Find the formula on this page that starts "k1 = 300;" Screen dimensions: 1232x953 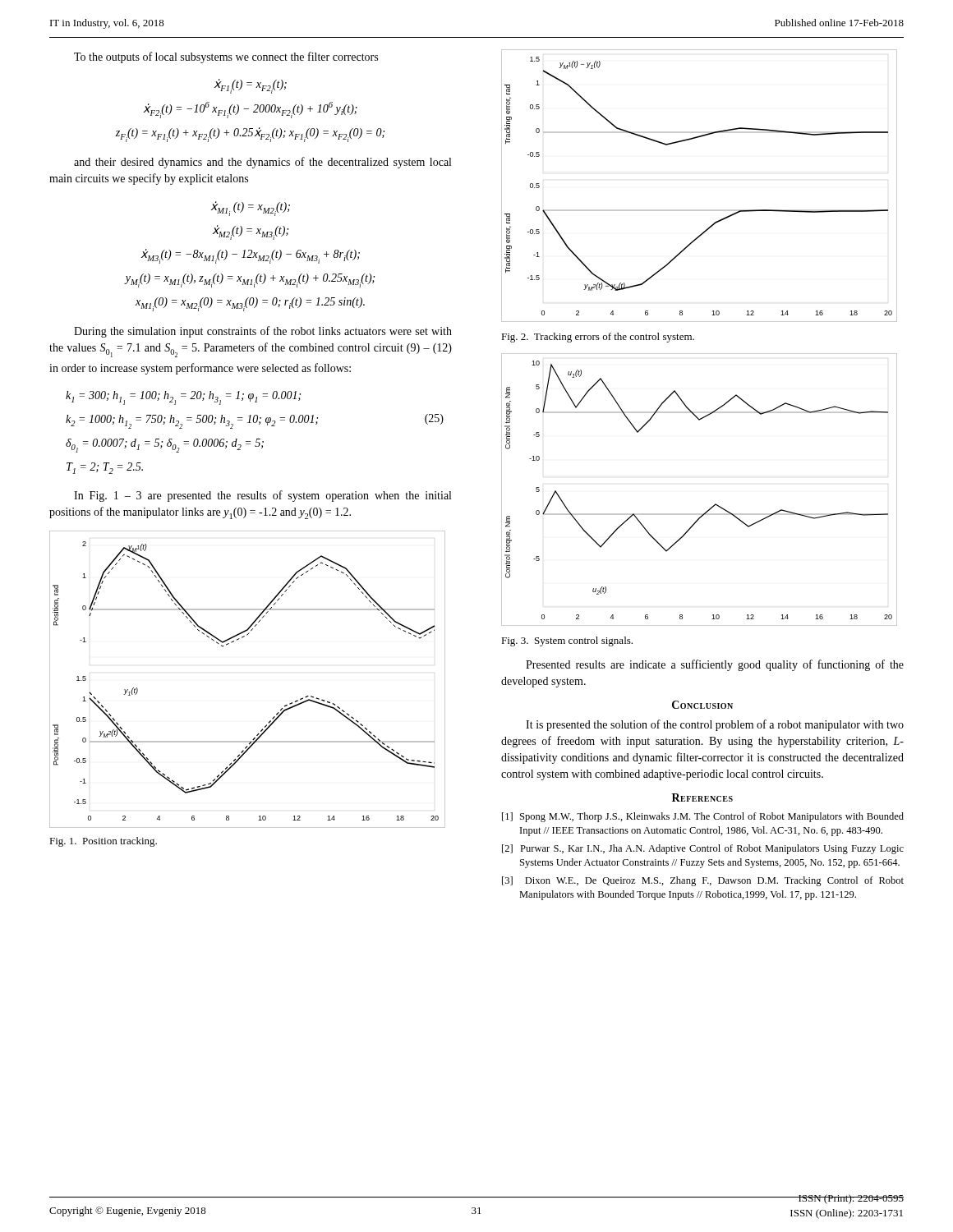tap(251, 432)
